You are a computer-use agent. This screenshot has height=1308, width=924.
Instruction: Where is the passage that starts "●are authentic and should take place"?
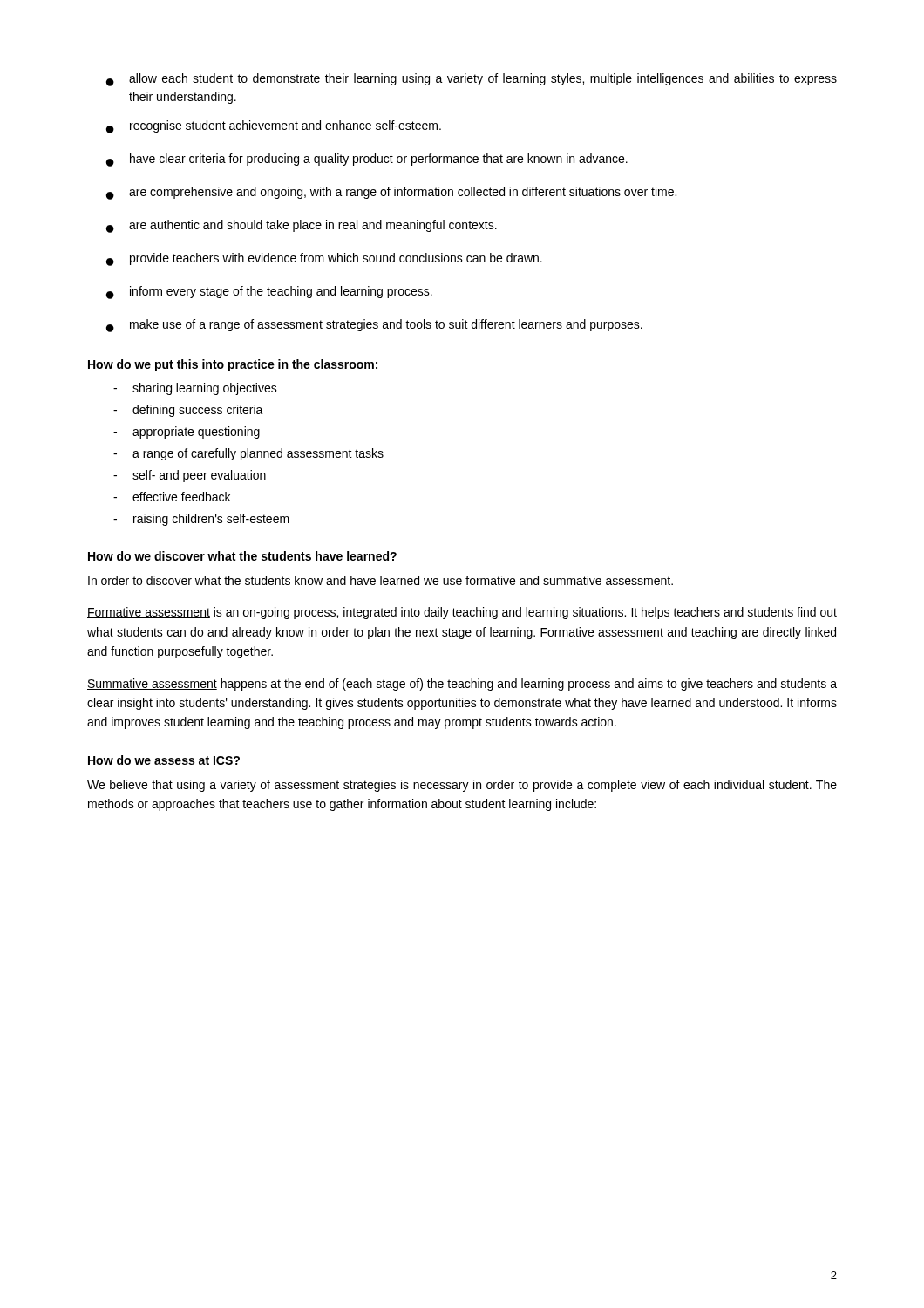[471, 228]
